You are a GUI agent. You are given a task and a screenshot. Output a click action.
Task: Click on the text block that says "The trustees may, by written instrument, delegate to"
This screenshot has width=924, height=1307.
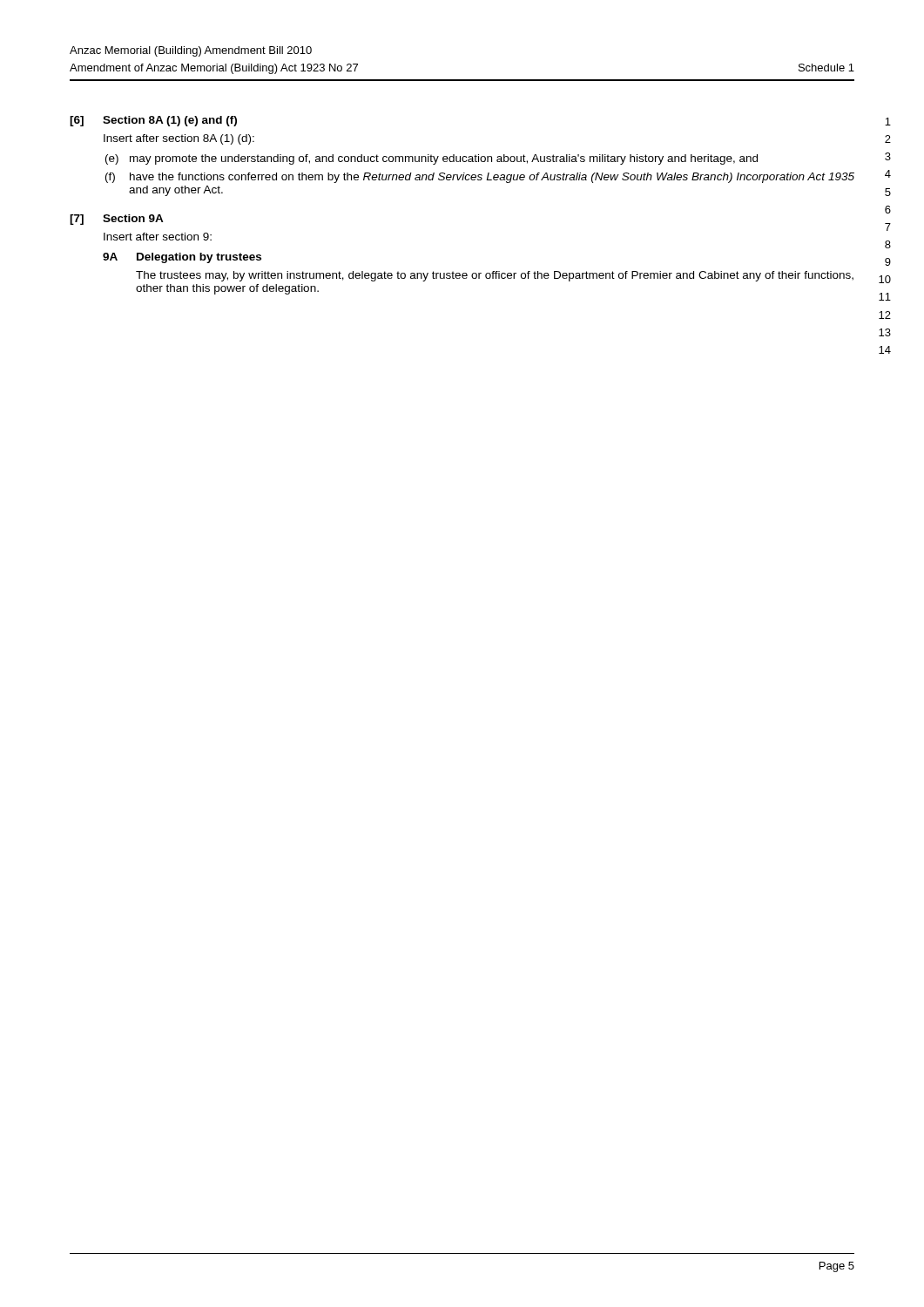click(x=495, y=281)
